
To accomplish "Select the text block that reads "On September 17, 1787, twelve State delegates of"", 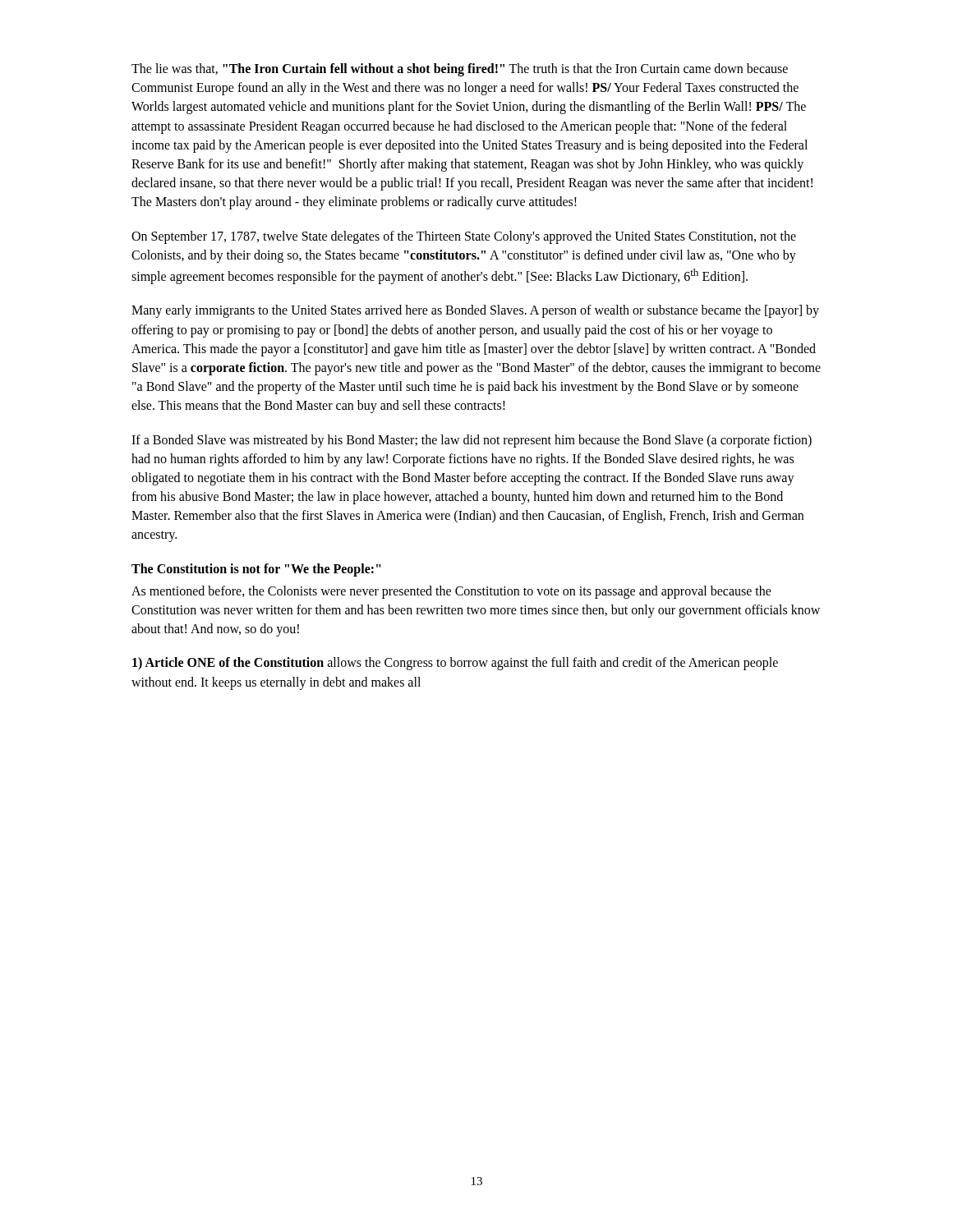I will 464,256.
